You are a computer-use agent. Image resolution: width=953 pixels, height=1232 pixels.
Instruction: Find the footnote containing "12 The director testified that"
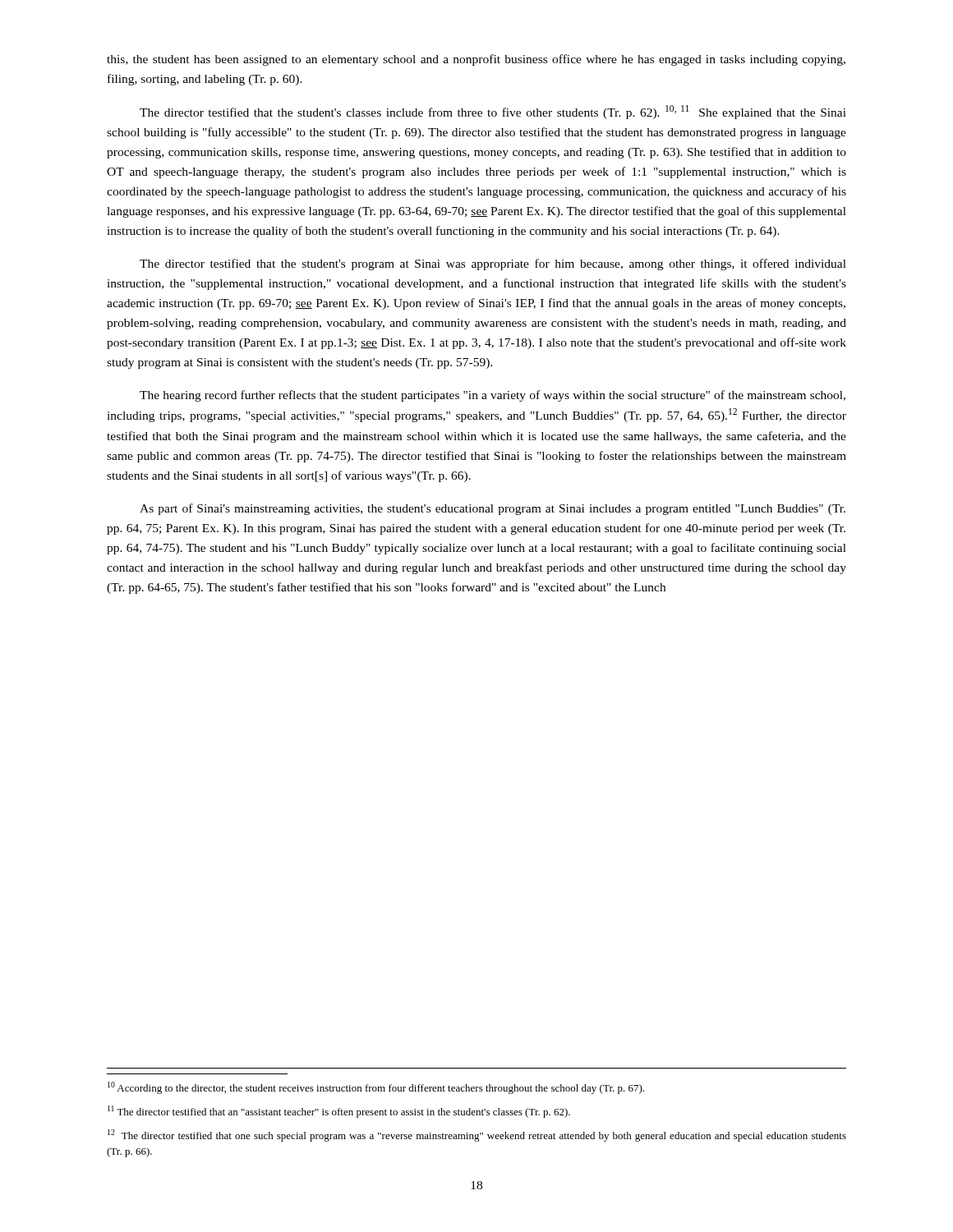[x=476, y=1142]
